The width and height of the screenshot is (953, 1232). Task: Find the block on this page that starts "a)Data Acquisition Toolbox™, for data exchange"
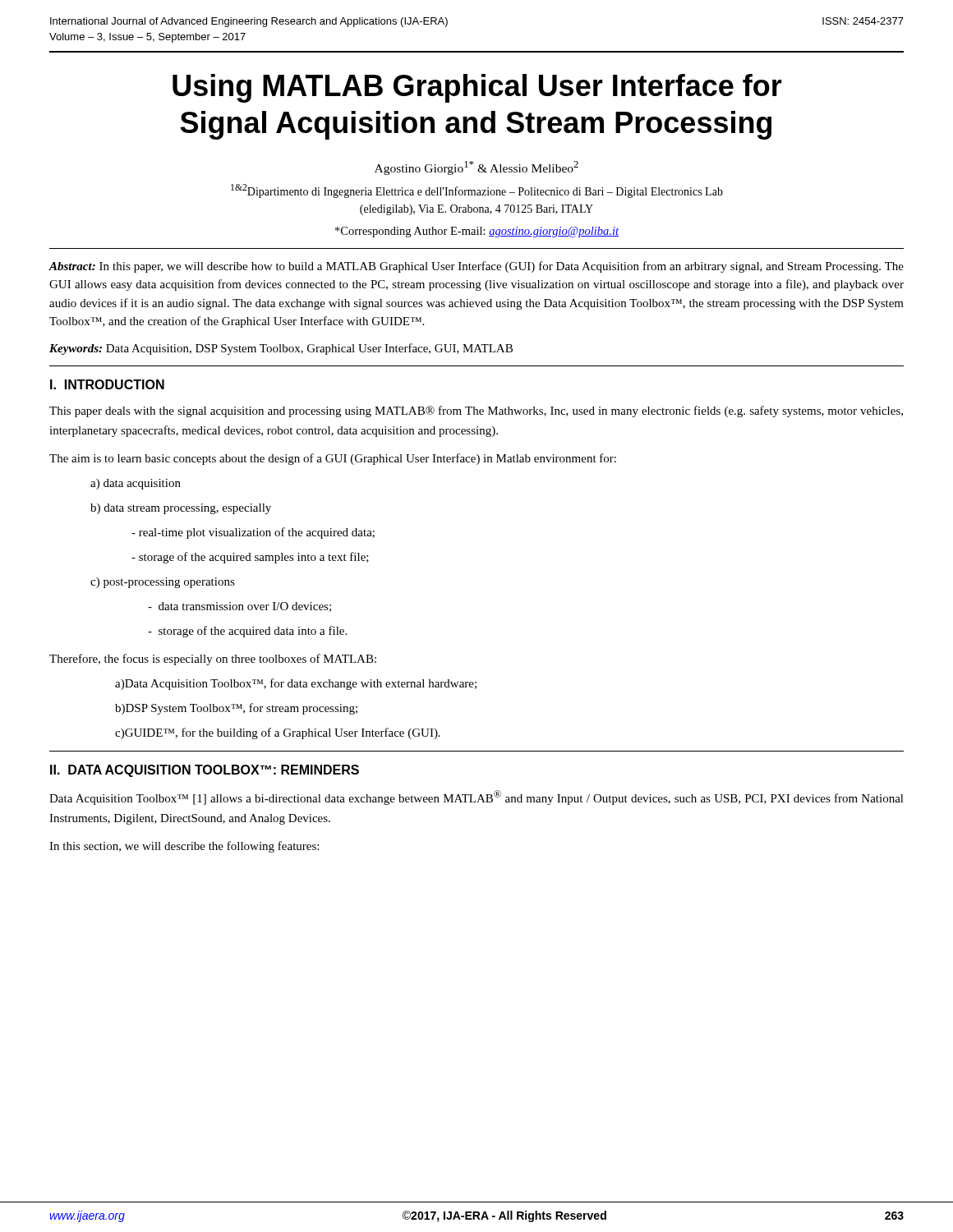tap(296, 684)
